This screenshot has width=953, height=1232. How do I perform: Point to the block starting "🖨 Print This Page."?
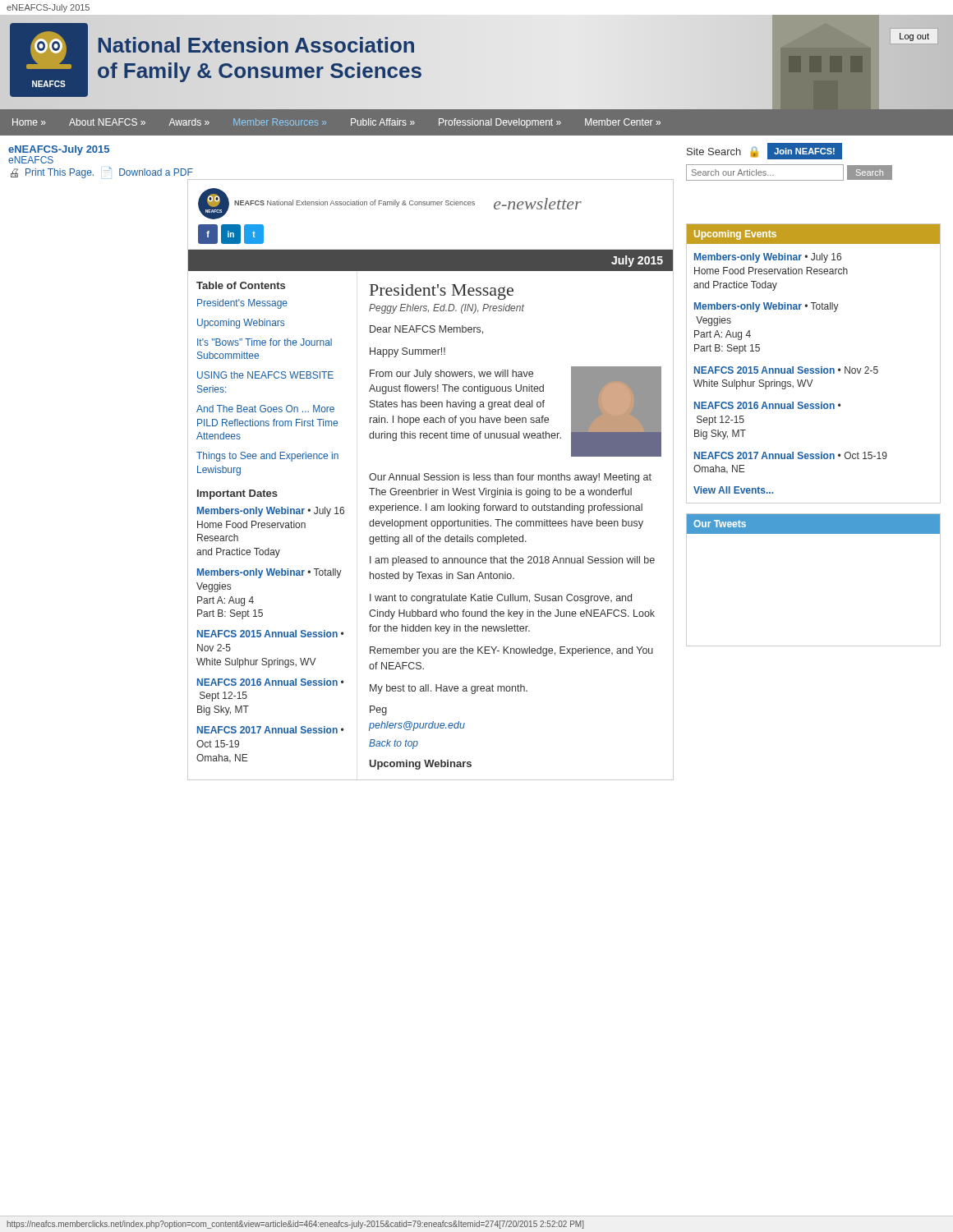click(101, 172)
